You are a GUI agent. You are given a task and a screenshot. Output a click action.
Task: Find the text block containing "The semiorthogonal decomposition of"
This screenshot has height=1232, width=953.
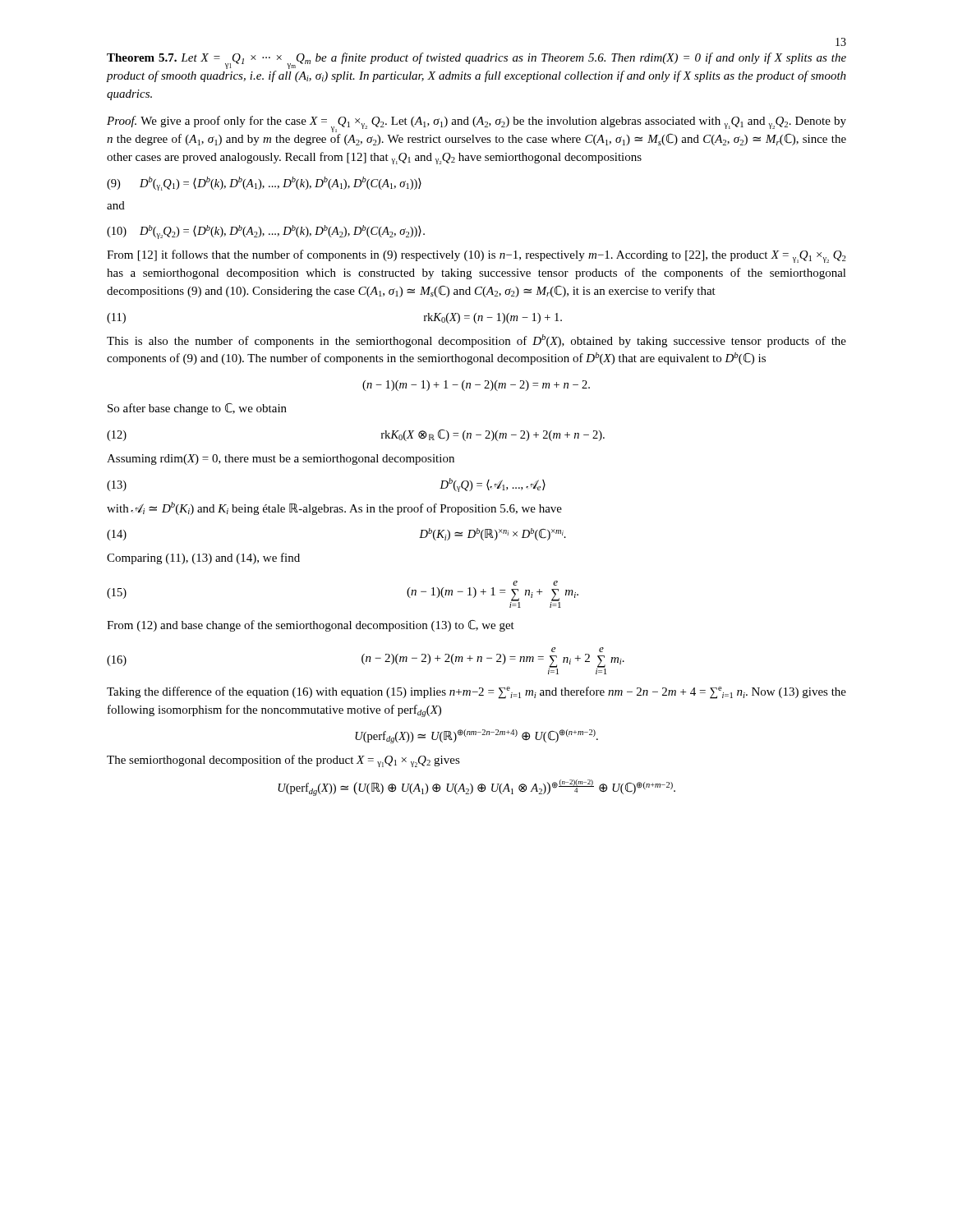pyautogui.click(x=283, y=761)
